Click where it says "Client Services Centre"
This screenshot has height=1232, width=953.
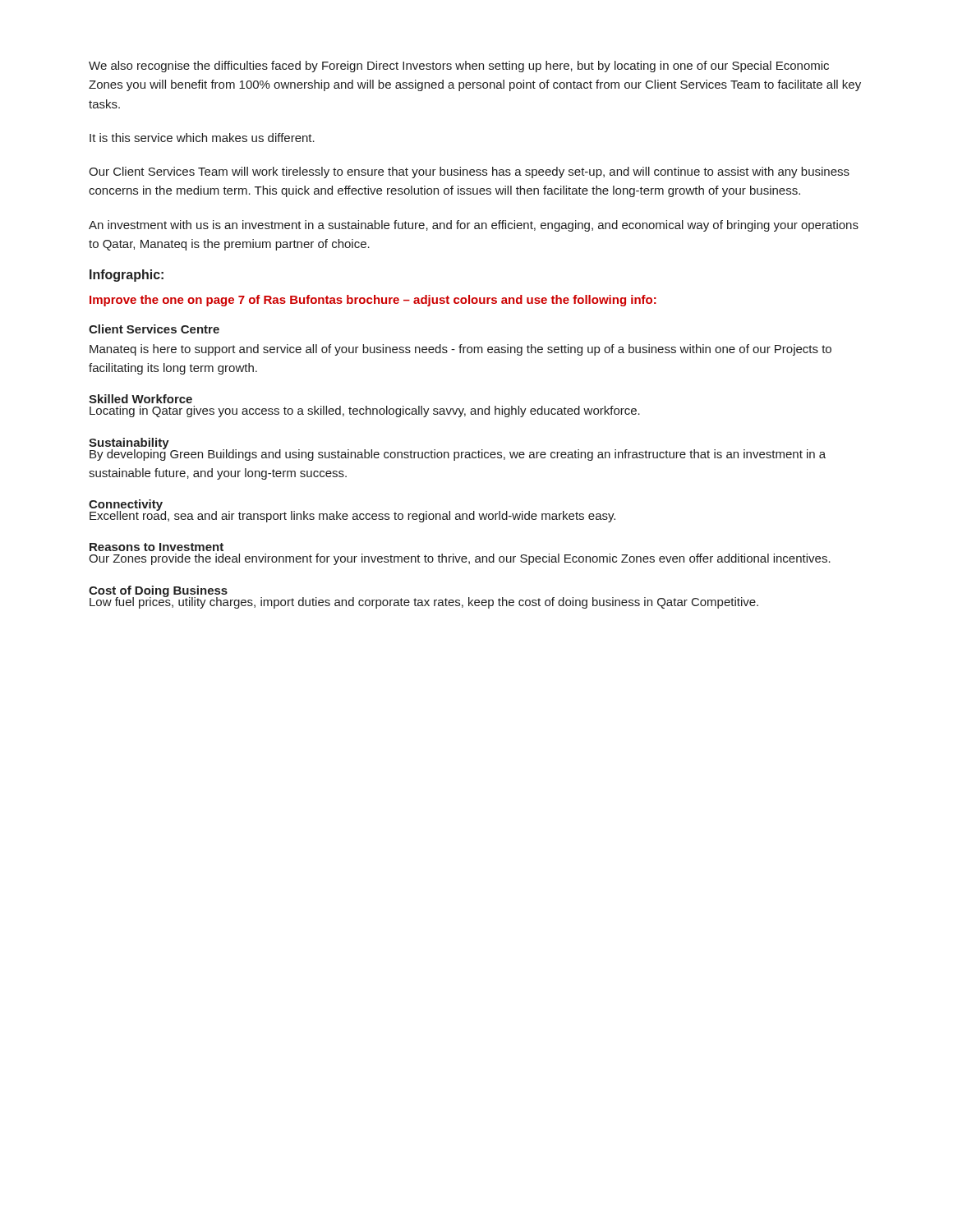(x=154, y=329)
